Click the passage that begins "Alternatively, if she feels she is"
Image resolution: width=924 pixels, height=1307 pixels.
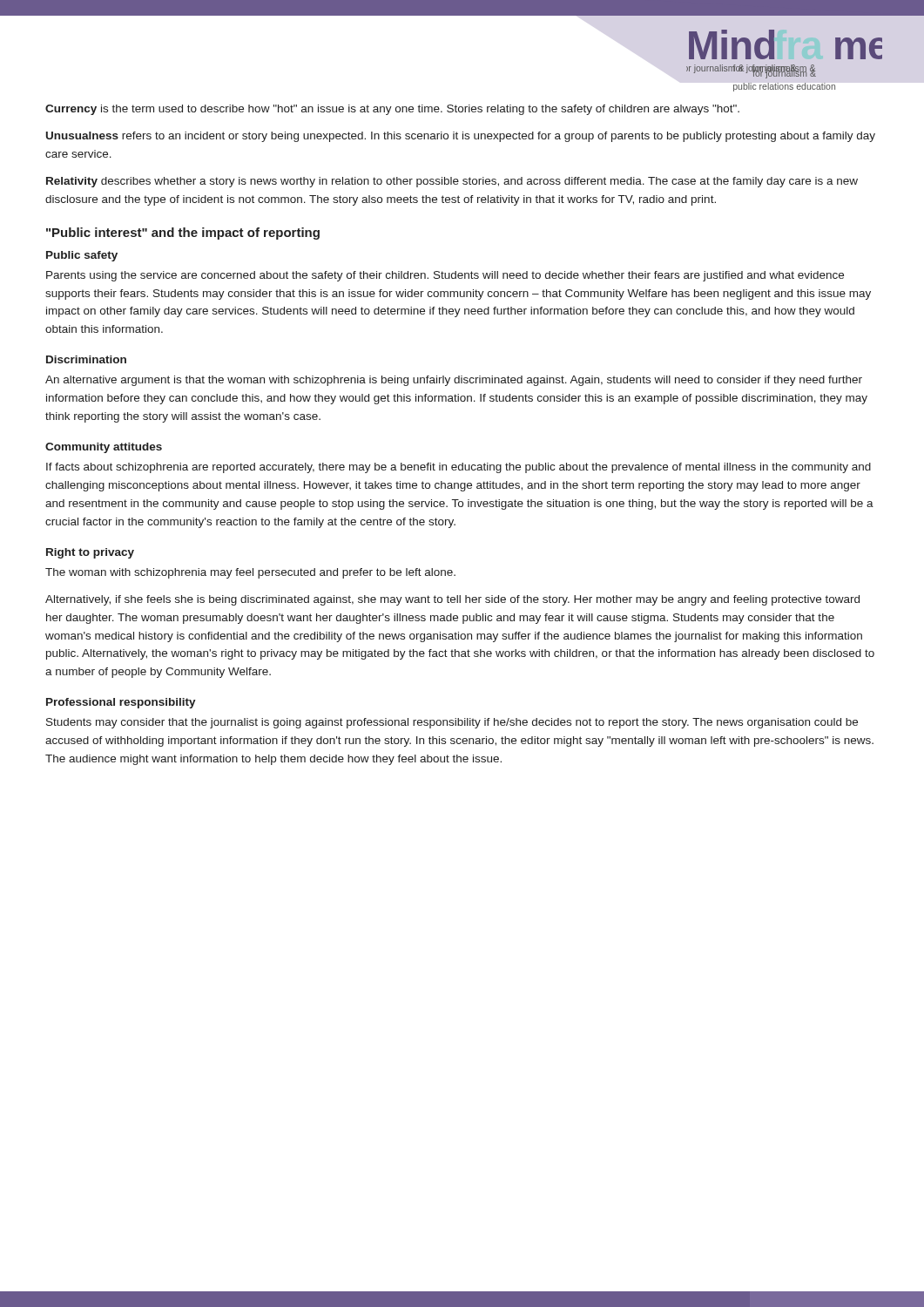pos(460,635)
